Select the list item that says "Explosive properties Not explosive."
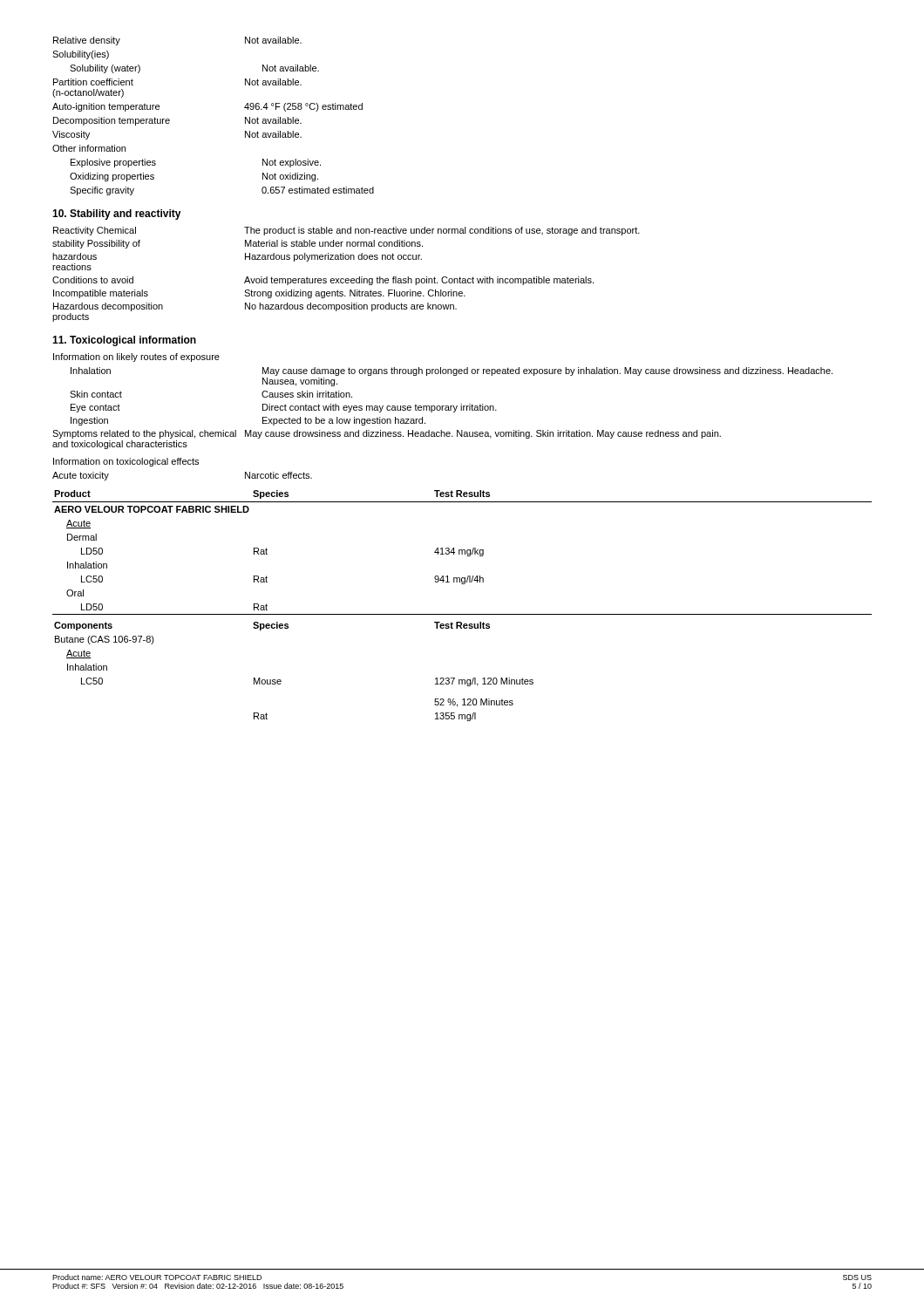924x1308 pixels. 117,162
